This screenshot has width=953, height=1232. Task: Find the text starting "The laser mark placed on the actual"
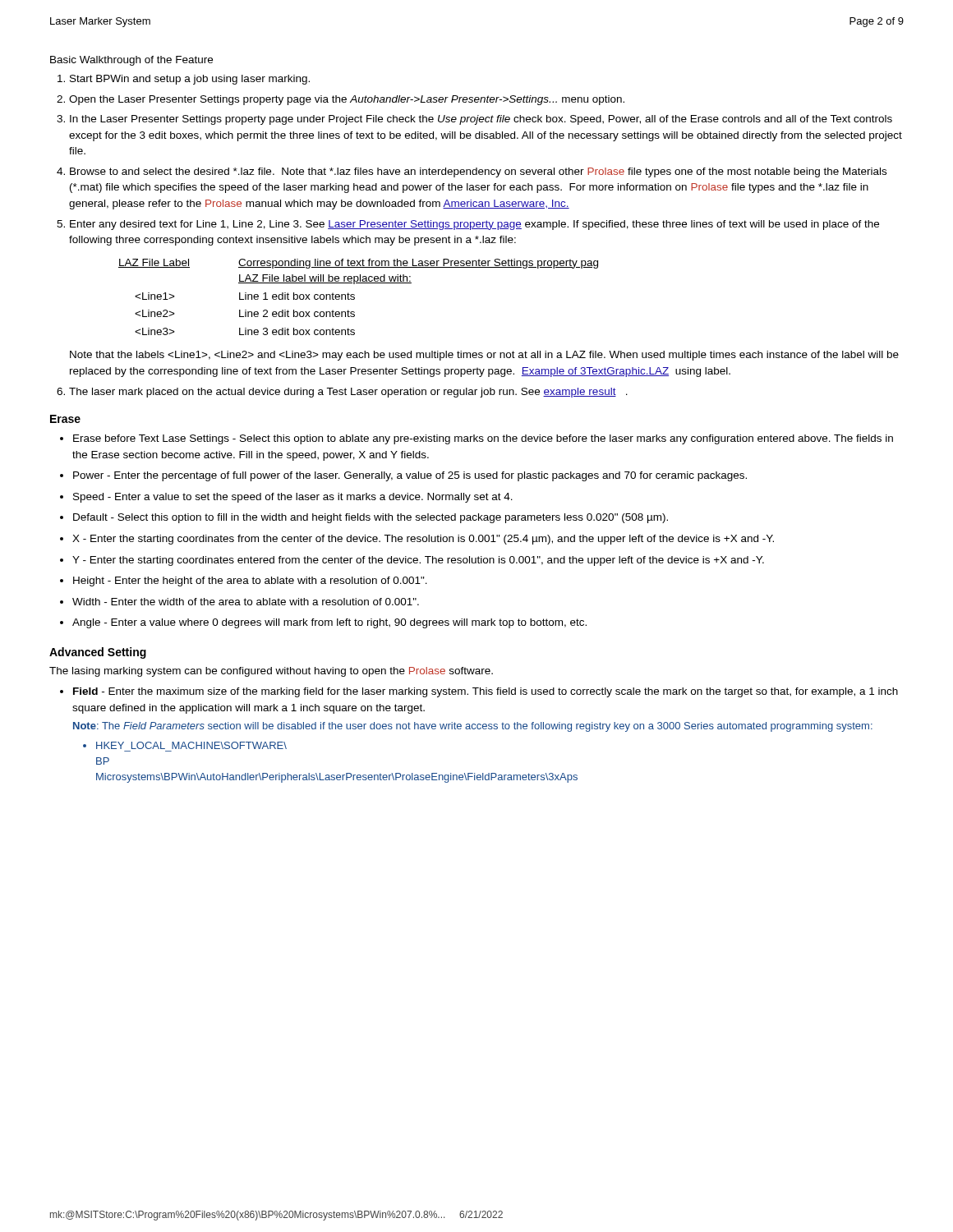pyautogui.click(x=486, y=391)
